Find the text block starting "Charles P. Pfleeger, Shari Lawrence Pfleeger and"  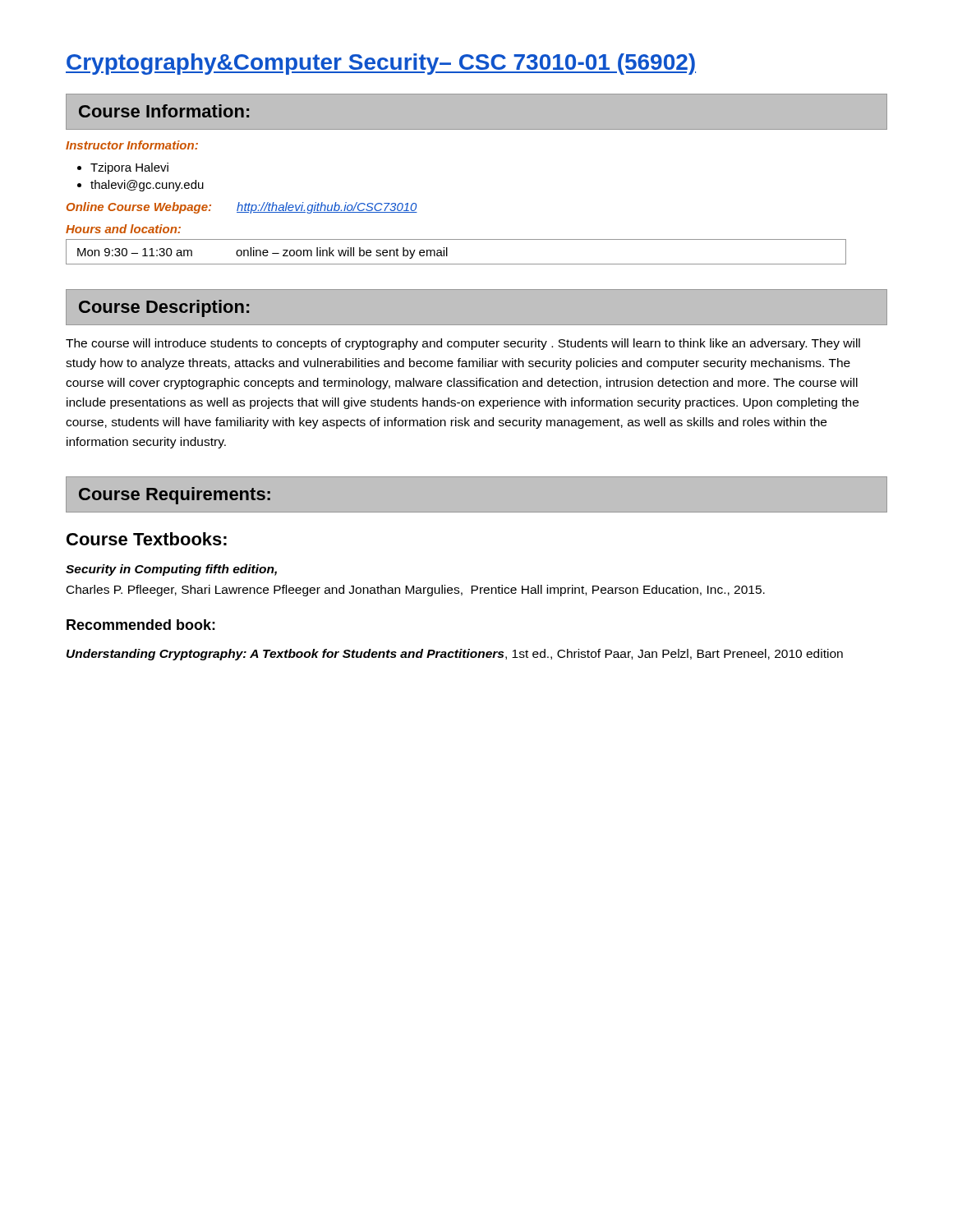(476, 589)
